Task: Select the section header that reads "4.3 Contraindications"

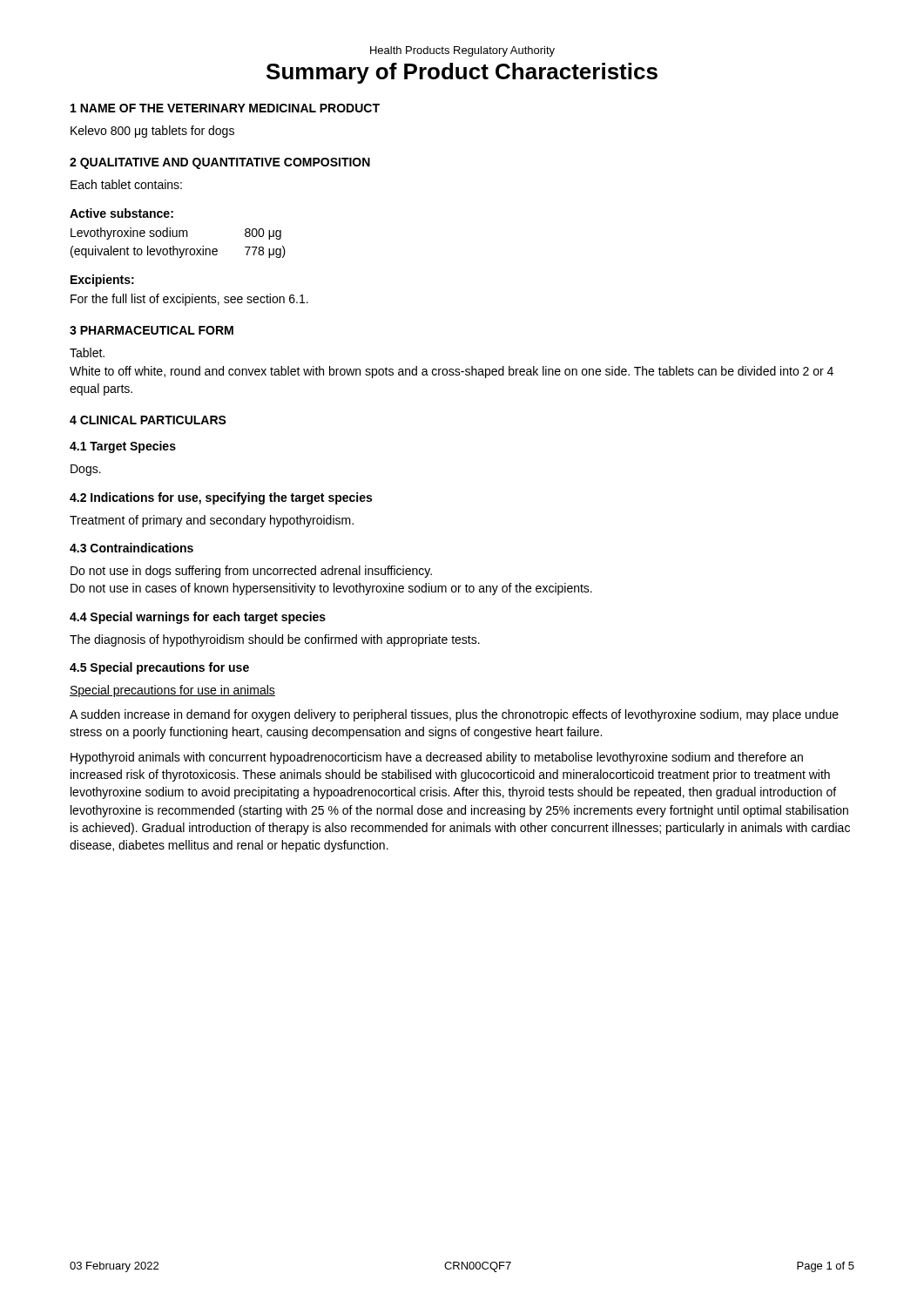Action: [132, 548]
